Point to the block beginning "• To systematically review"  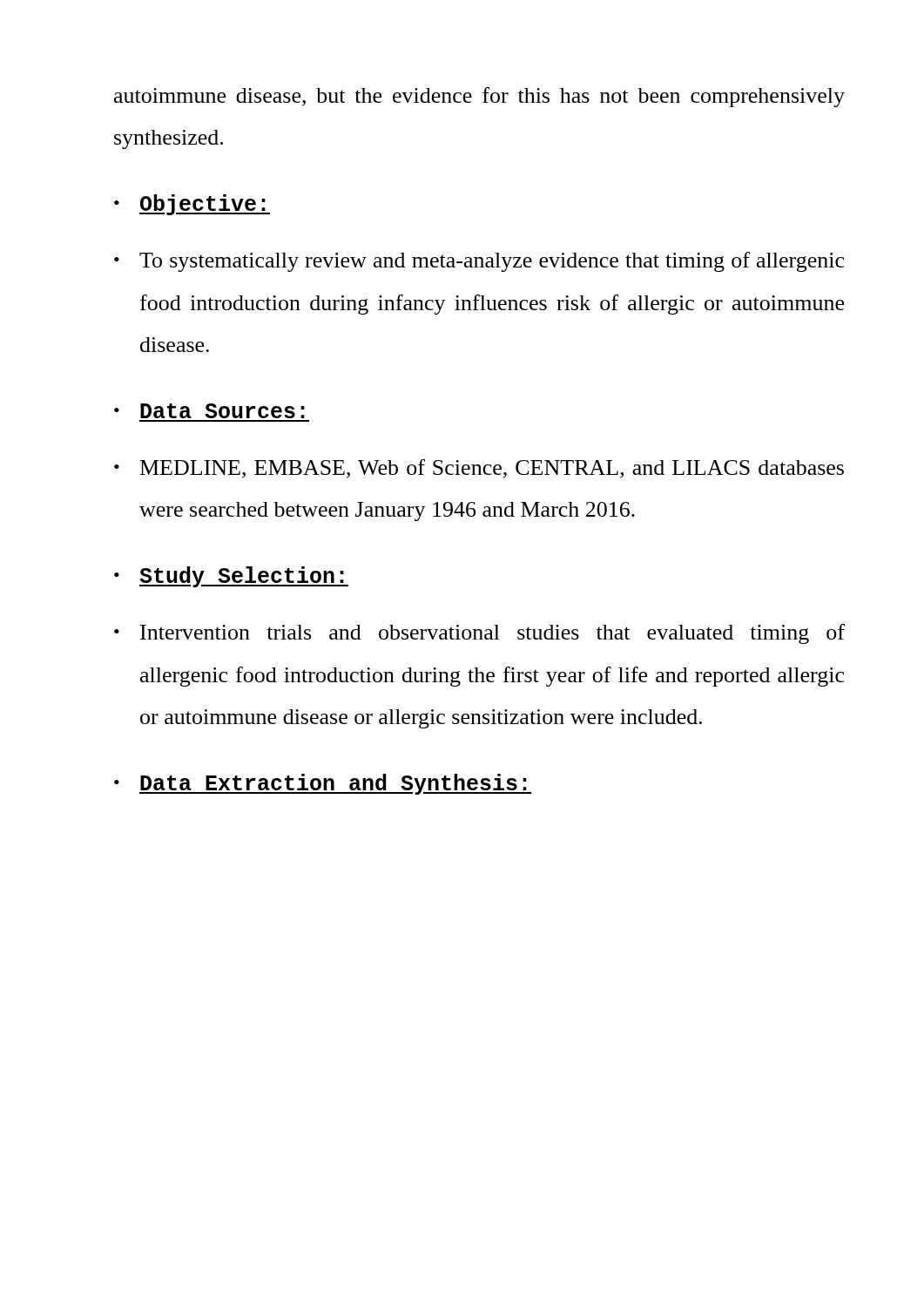[479, 303]
